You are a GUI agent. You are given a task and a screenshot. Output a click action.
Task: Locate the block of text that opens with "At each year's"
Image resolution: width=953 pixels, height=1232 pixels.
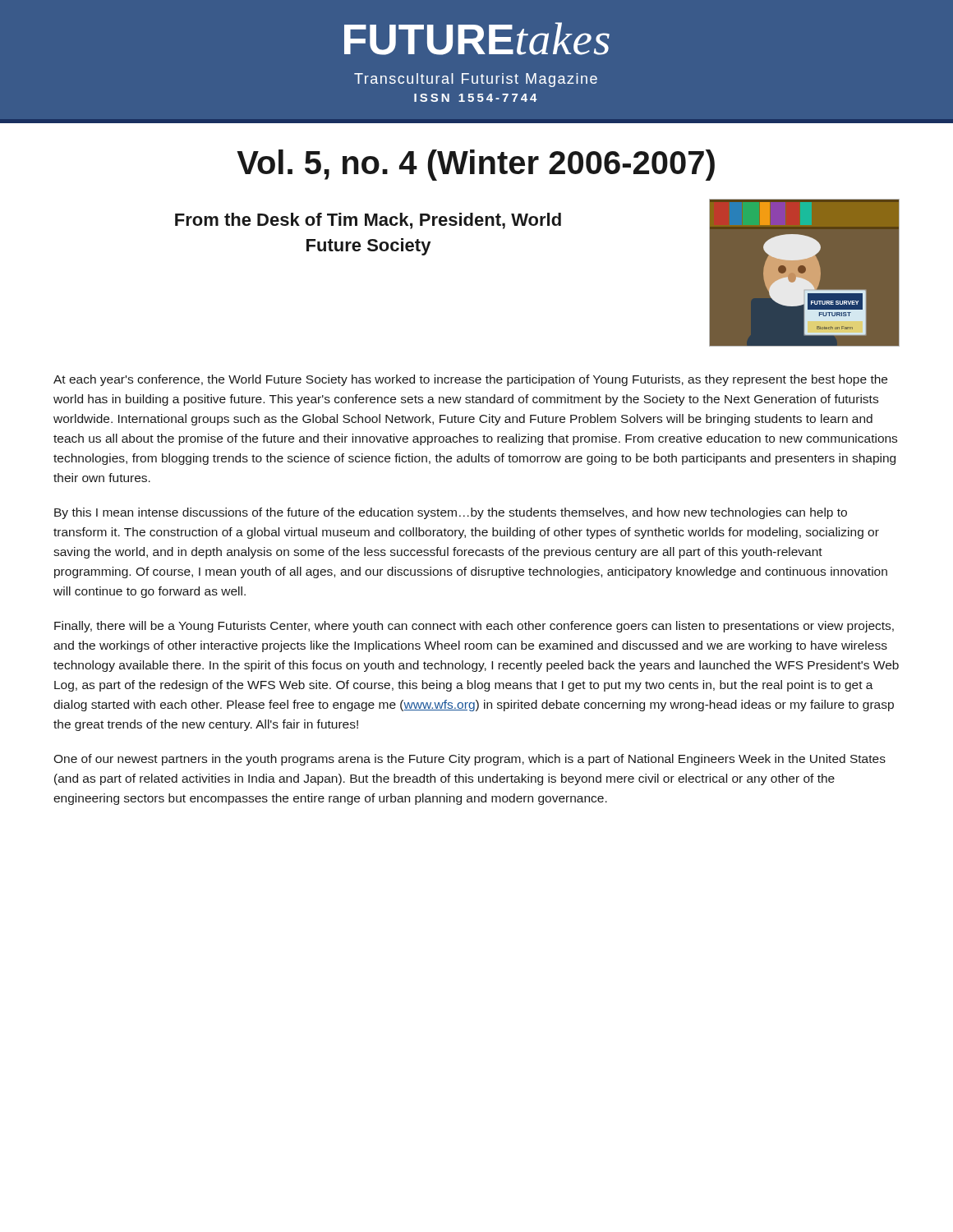pyautogui.click(x=476, y=428)
